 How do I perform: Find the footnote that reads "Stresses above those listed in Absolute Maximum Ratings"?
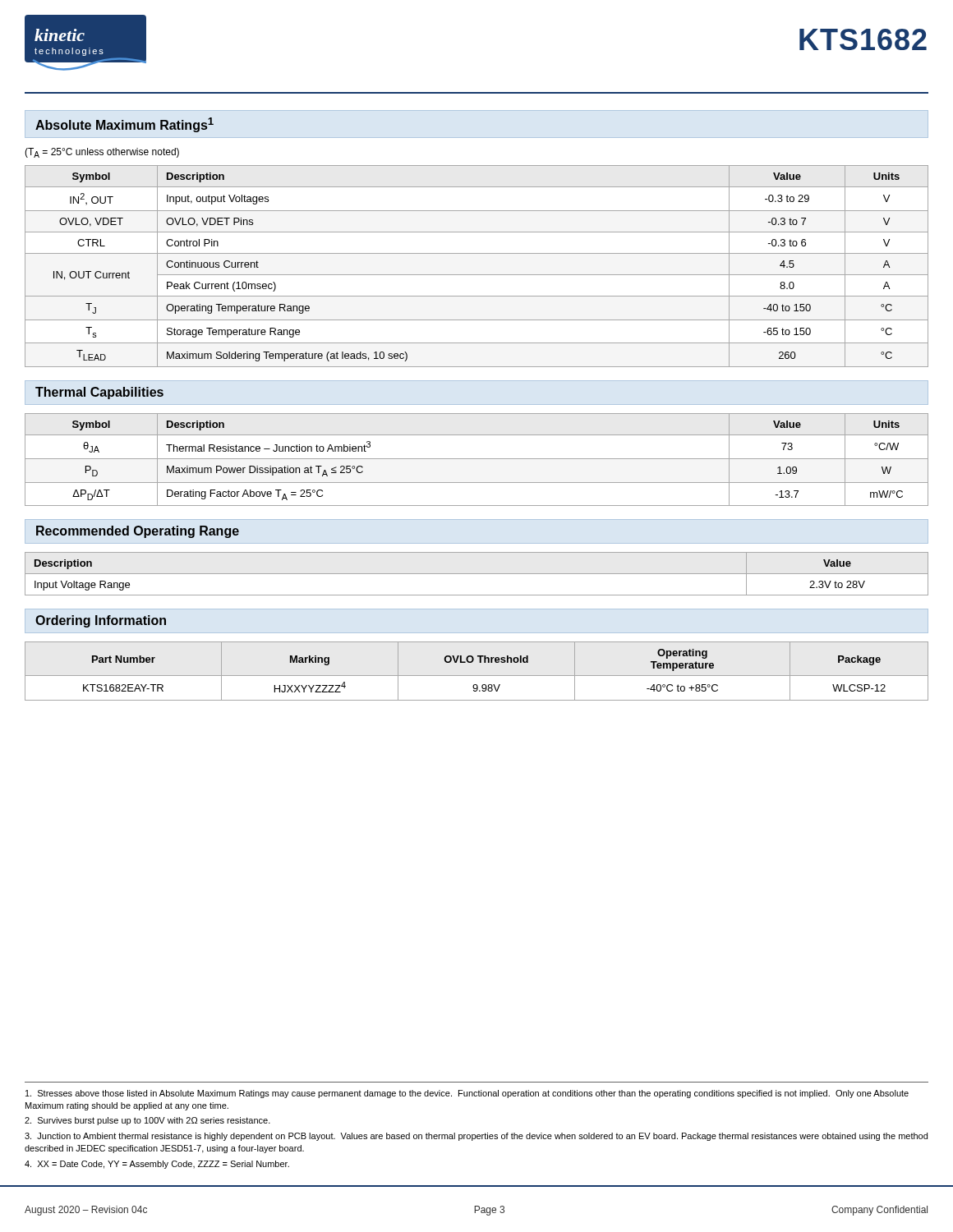point(467,1099)
